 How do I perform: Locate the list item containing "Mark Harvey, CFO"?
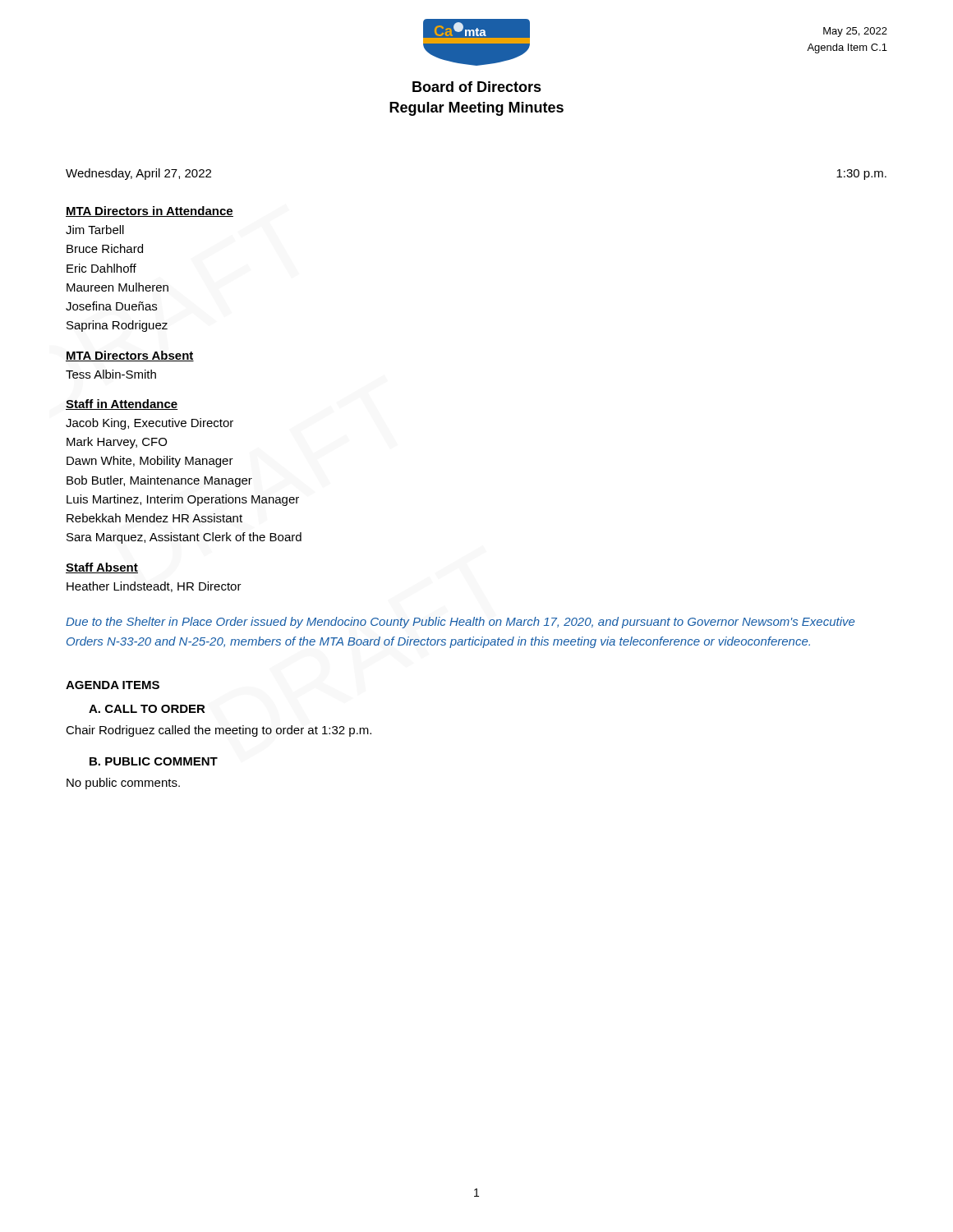(117, 441)
